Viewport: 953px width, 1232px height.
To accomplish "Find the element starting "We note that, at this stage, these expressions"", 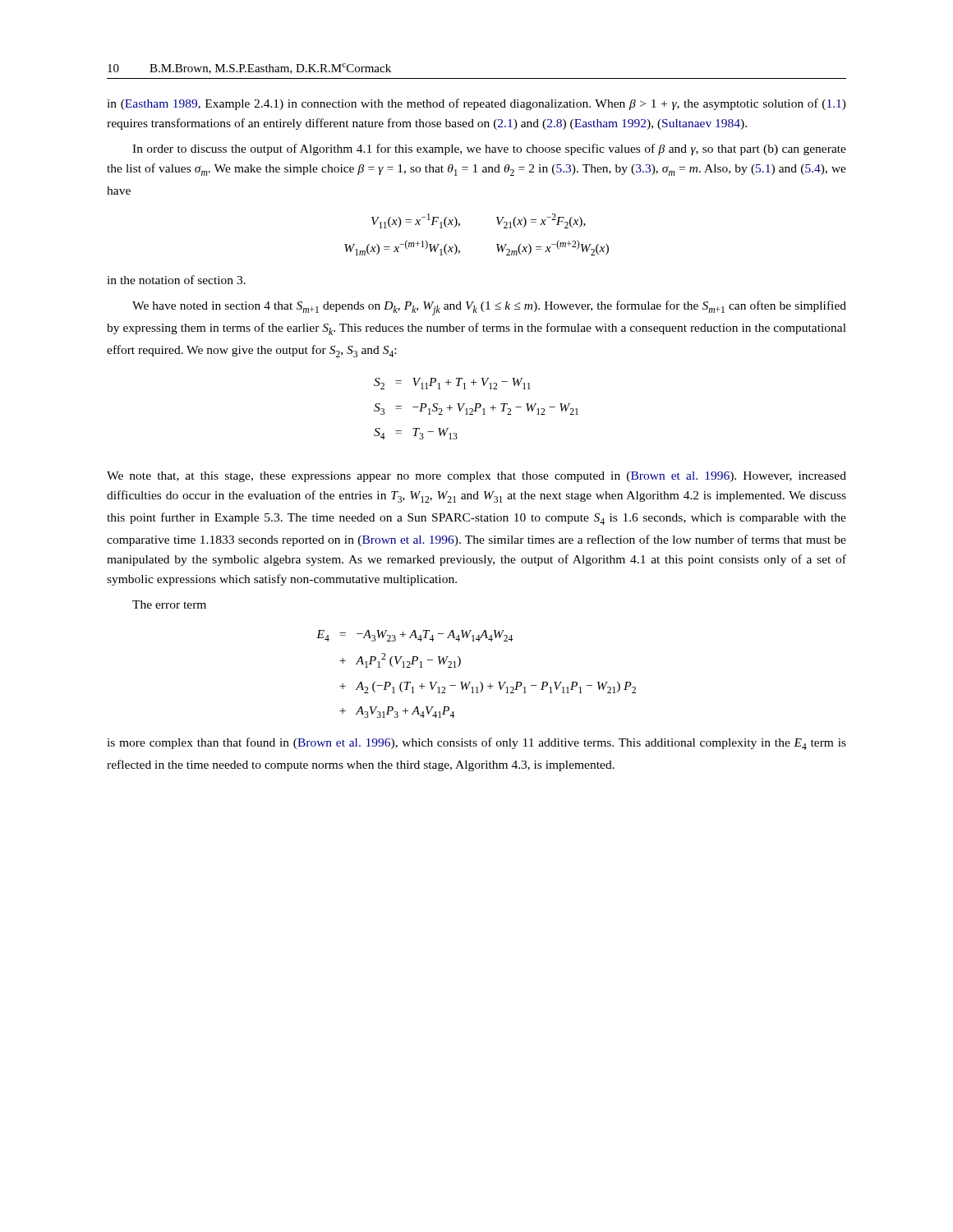I will 476,527.
